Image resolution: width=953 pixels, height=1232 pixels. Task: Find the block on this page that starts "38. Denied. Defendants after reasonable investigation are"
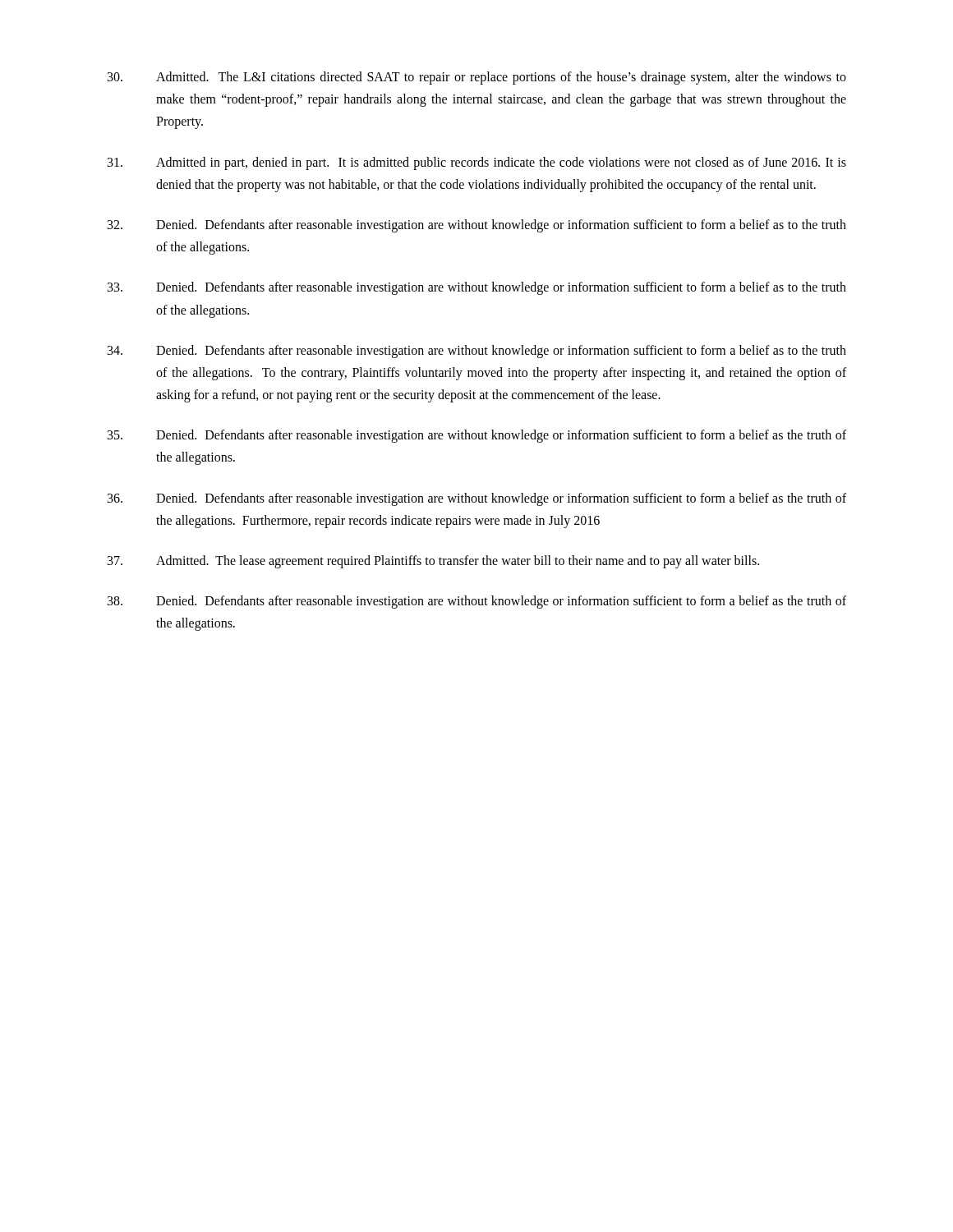coord(476,612)
